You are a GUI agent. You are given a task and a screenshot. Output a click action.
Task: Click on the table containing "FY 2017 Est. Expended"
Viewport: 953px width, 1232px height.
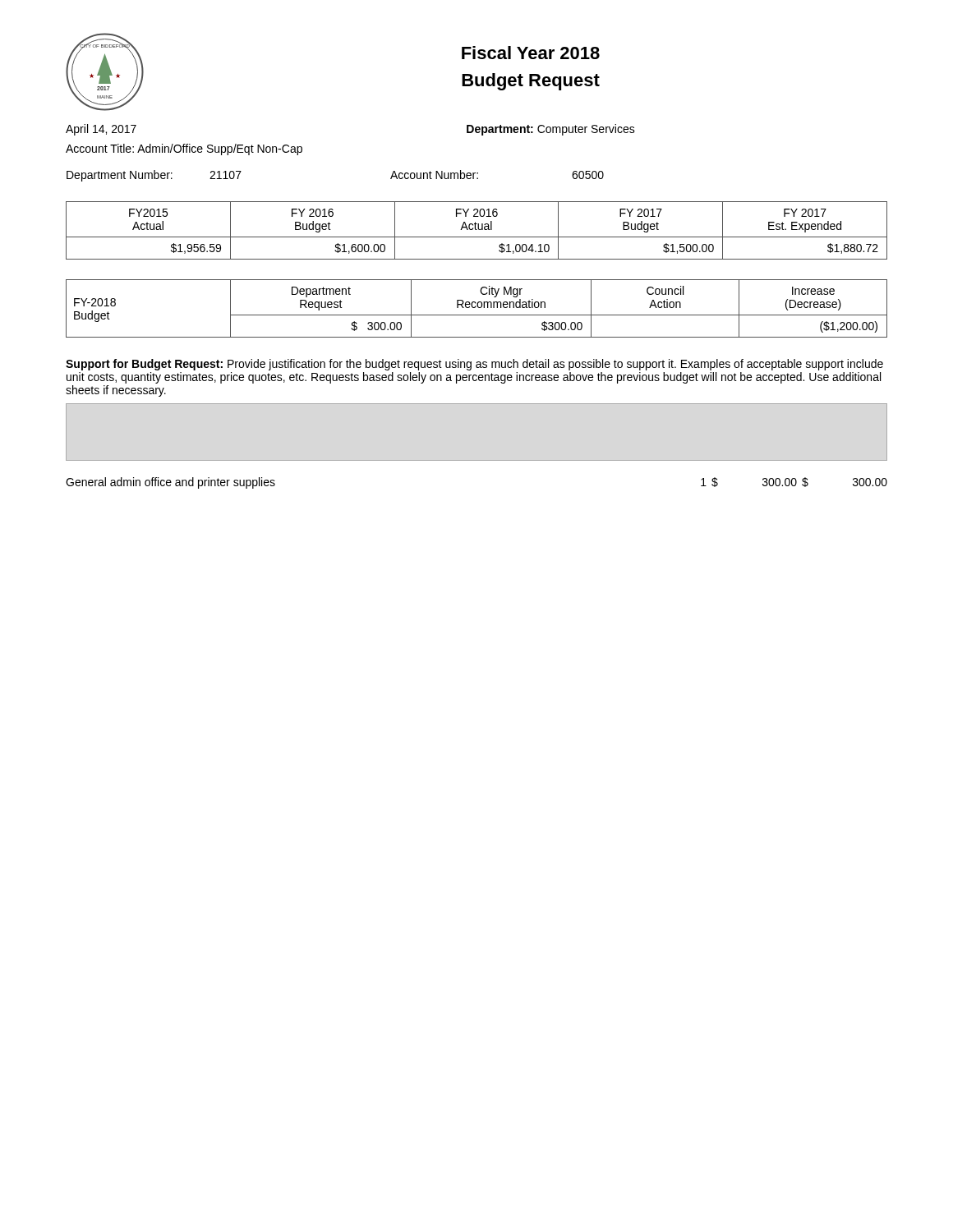(476, 230)
